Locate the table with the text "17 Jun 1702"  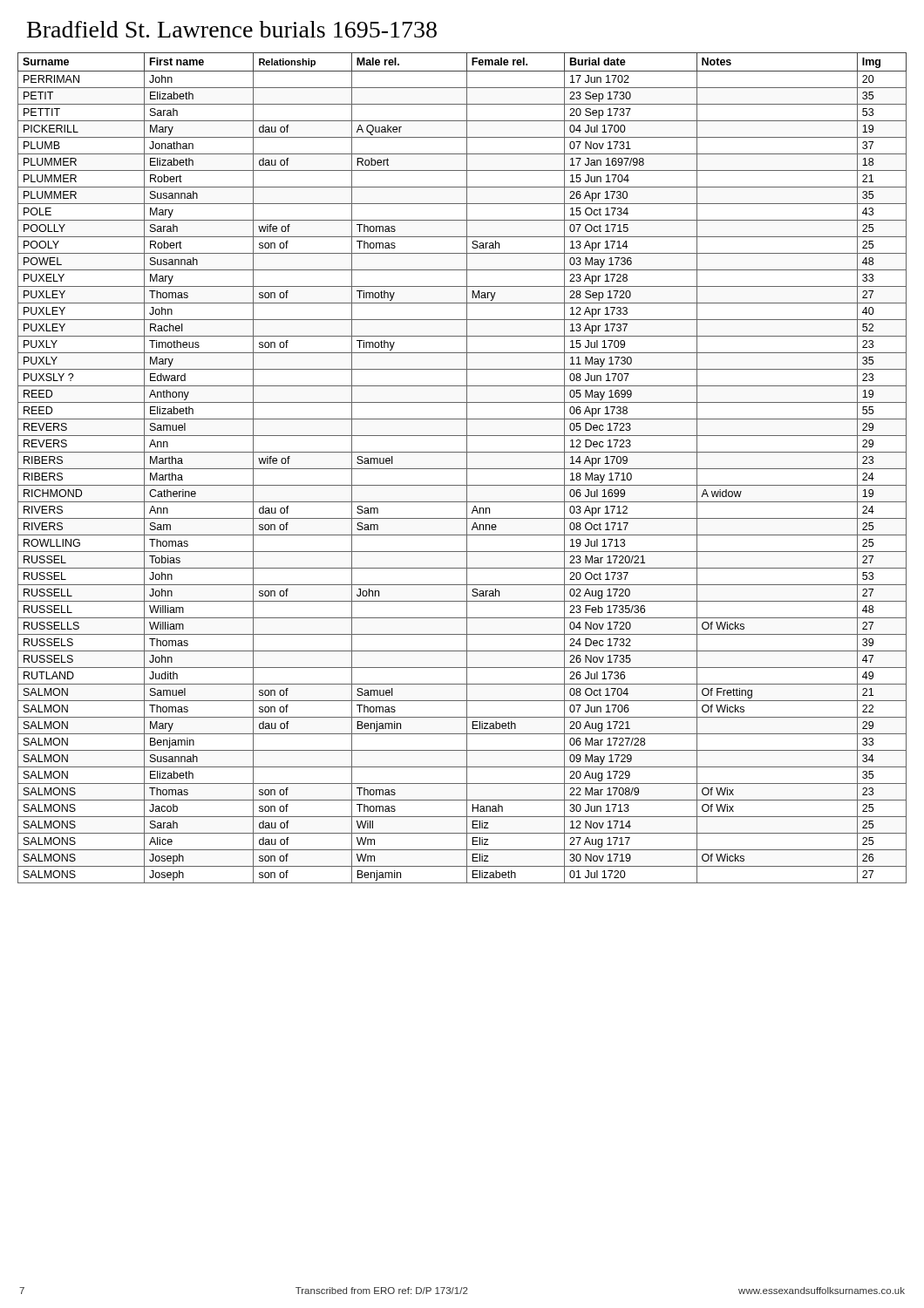coord(462,468)
